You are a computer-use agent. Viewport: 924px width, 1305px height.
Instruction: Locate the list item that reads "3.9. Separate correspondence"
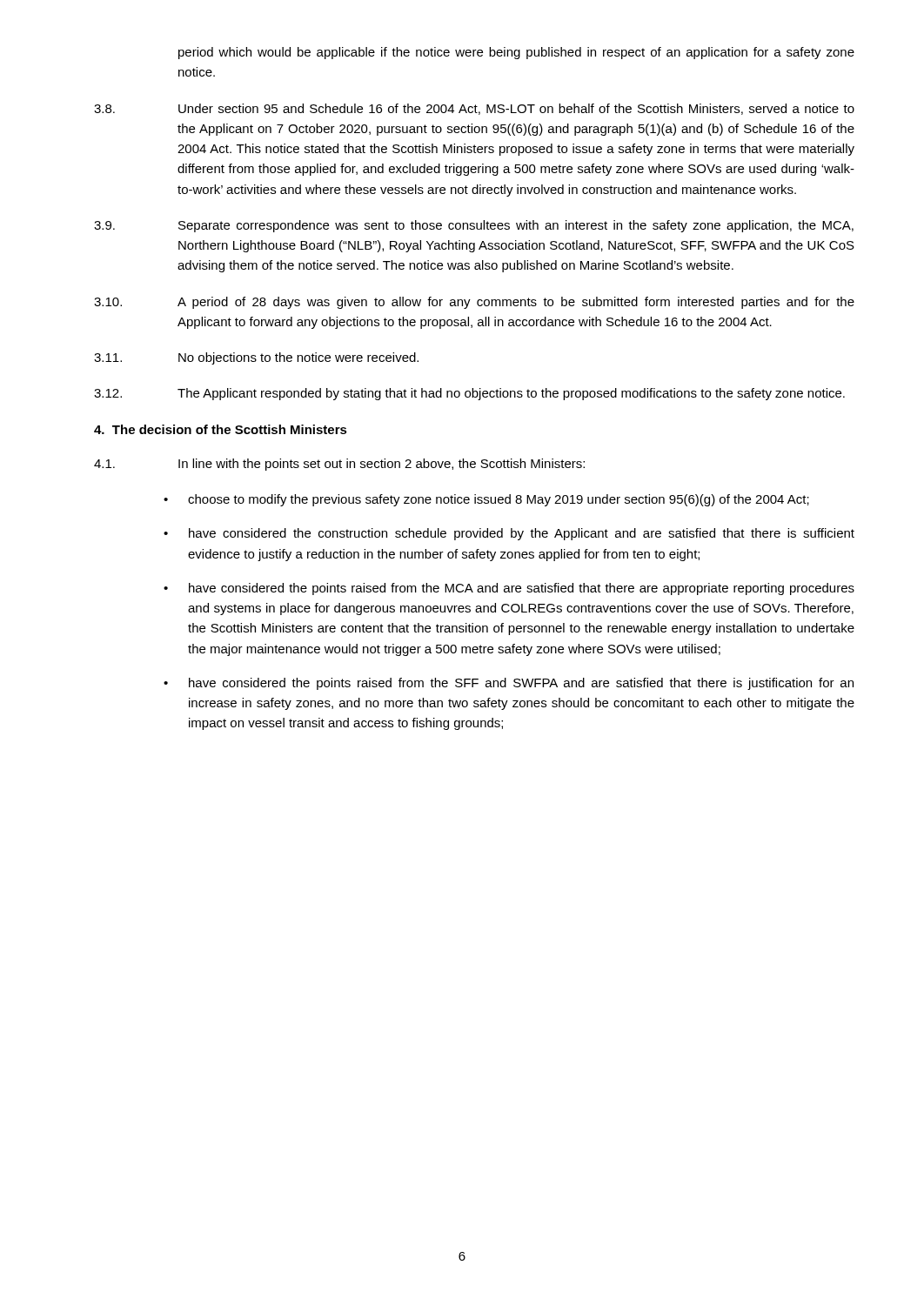(474, 245)
